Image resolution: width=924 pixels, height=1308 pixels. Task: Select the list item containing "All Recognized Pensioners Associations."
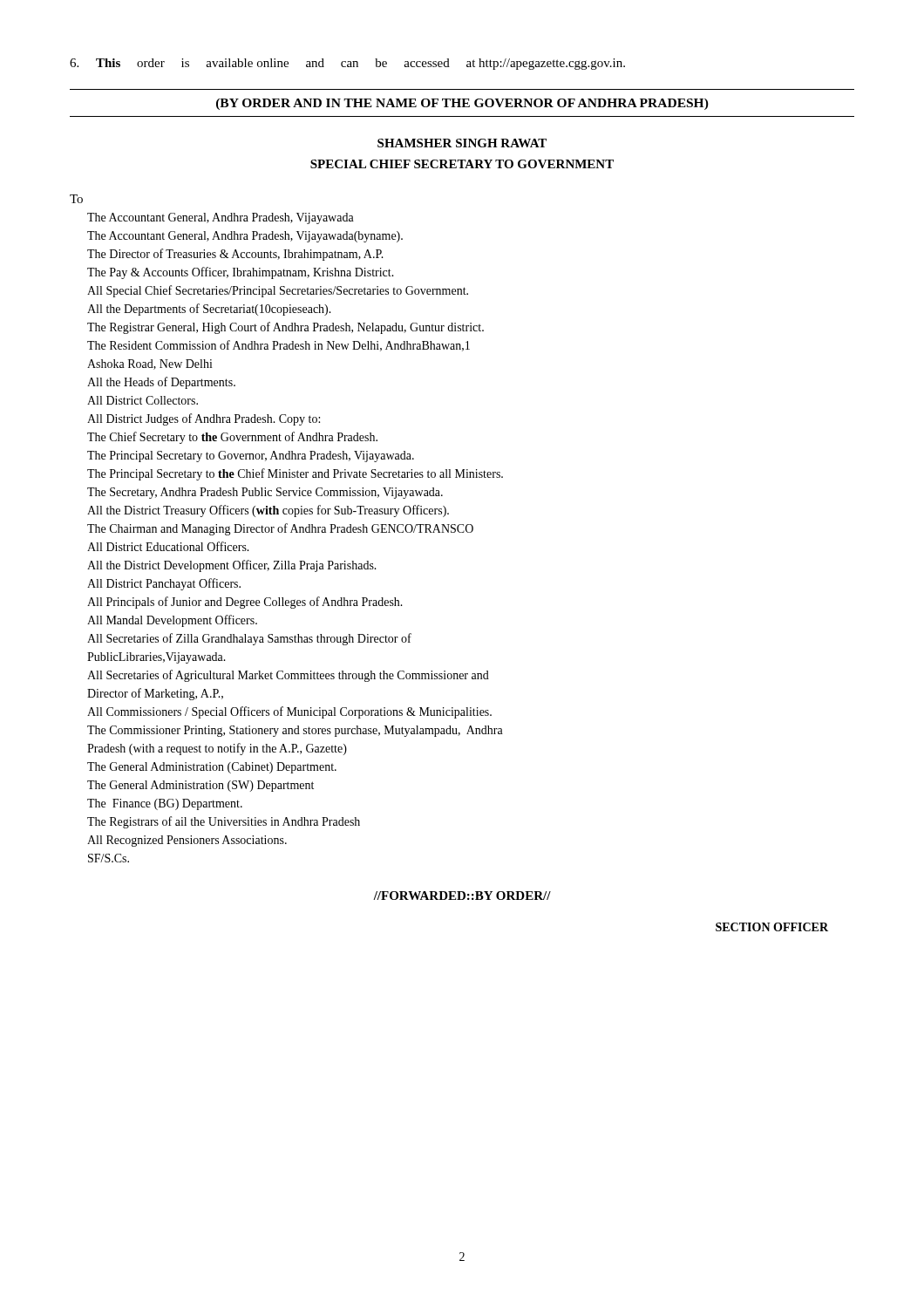[187, 840]
